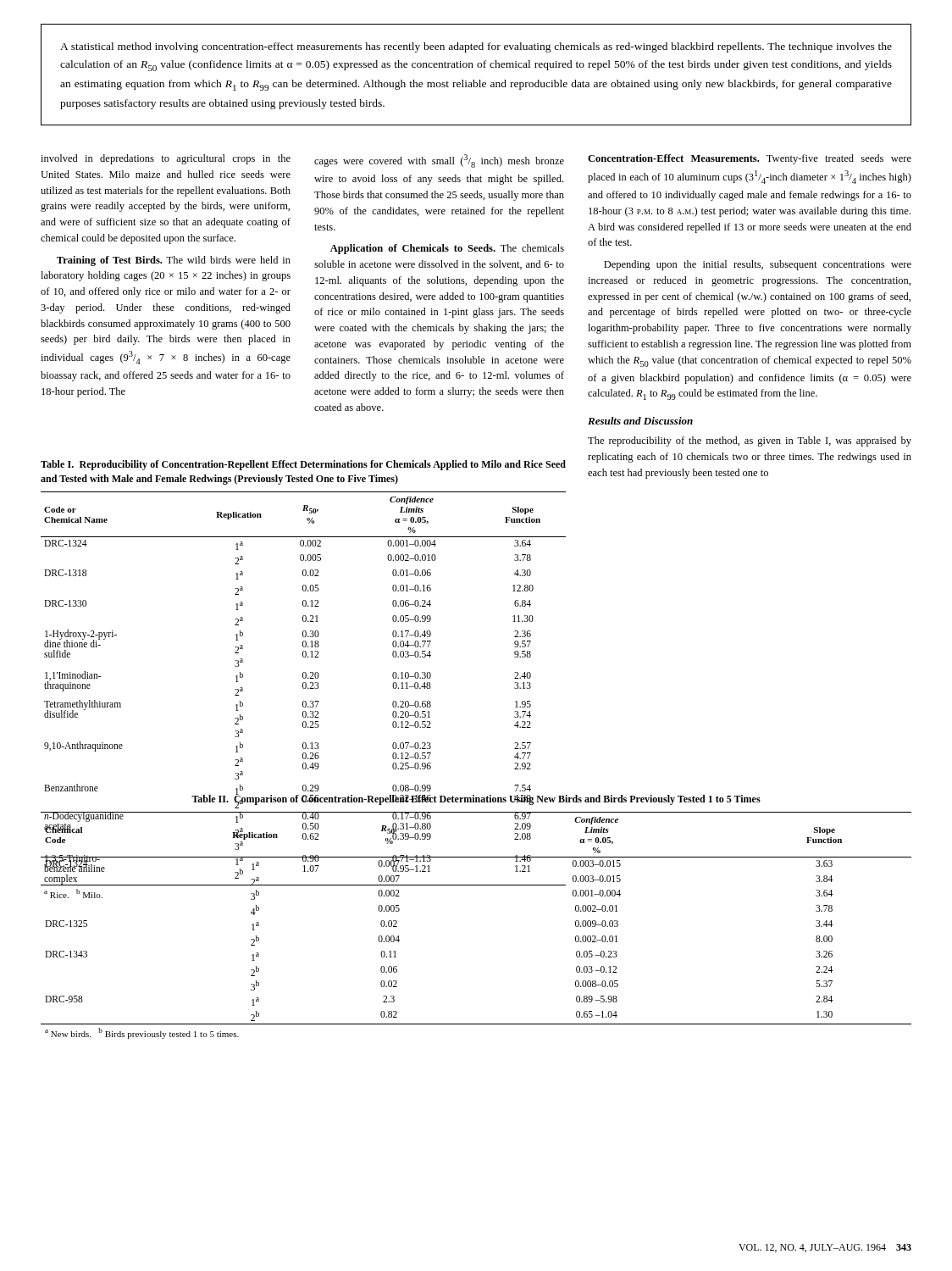This screenshot has width=952, height=1271.
Task: Find the text block that reads "cages were covered"
Action: click(x=439, y=283)
